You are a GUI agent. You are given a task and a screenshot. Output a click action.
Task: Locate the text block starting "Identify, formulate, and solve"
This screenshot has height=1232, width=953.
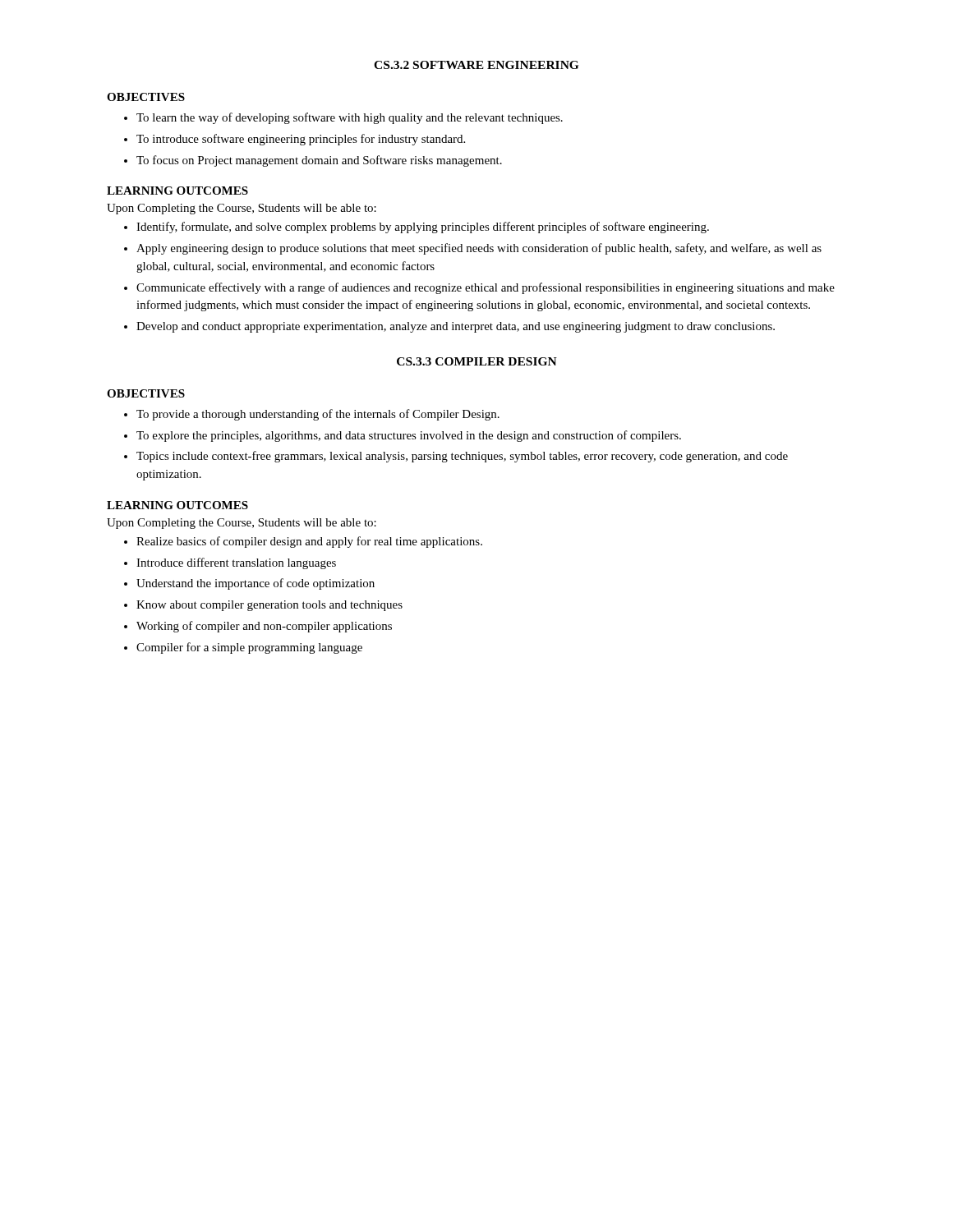(x=423, y=227)
